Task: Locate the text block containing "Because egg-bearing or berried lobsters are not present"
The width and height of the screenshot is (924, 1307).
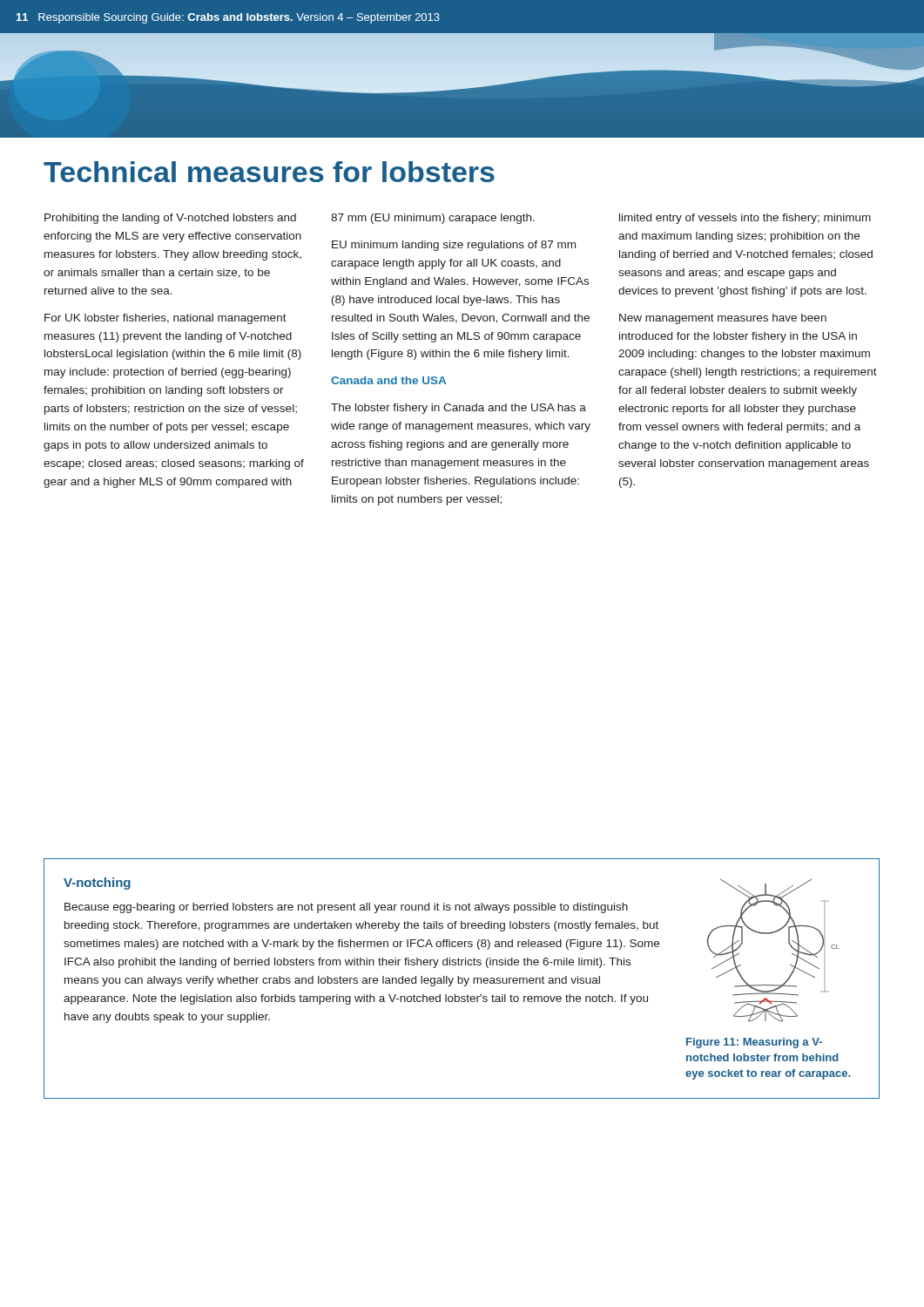Action: tap(362, 961)
